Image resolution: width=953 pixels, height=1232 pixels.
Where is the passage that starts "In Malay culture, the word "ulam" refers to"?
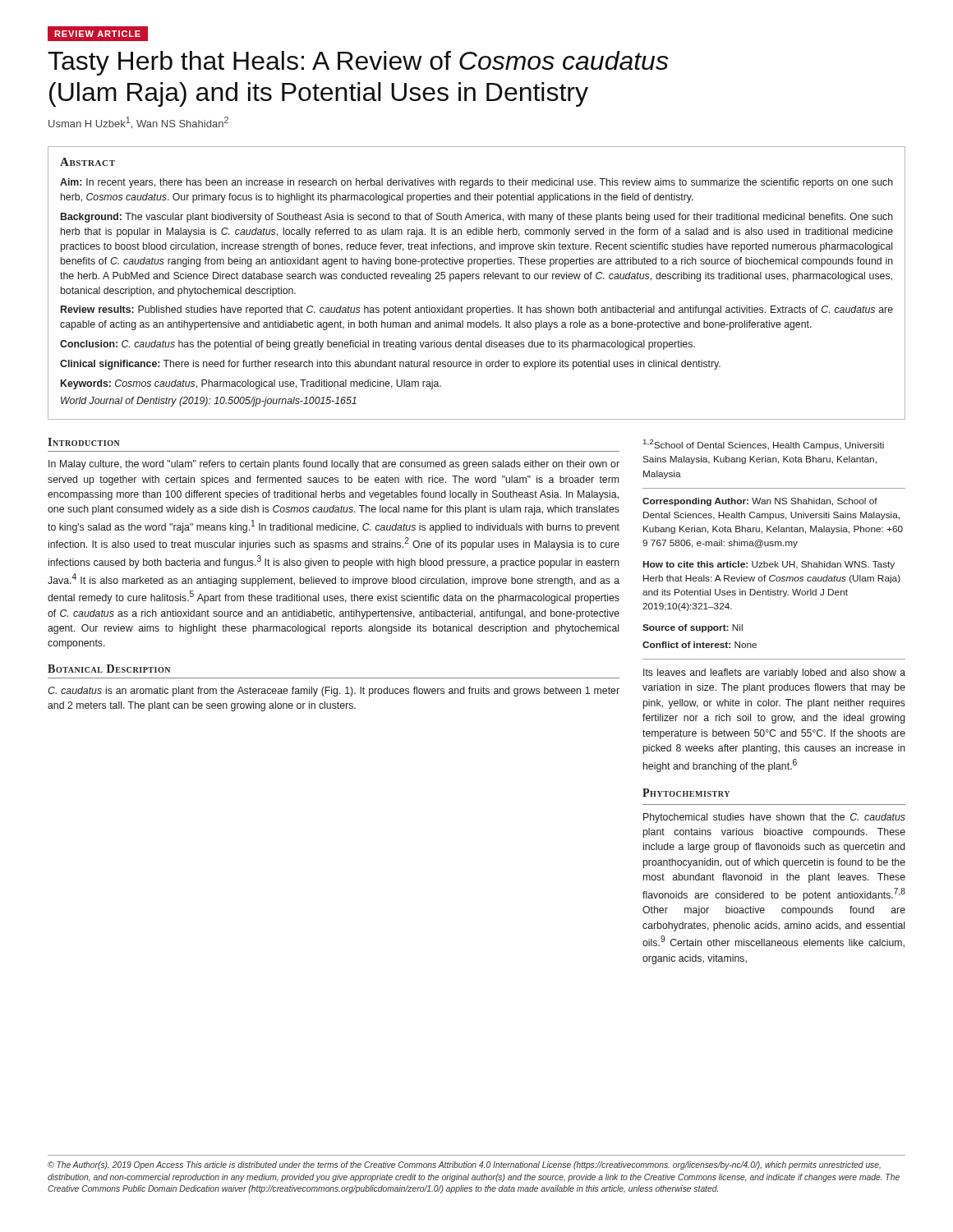[334, 554]
